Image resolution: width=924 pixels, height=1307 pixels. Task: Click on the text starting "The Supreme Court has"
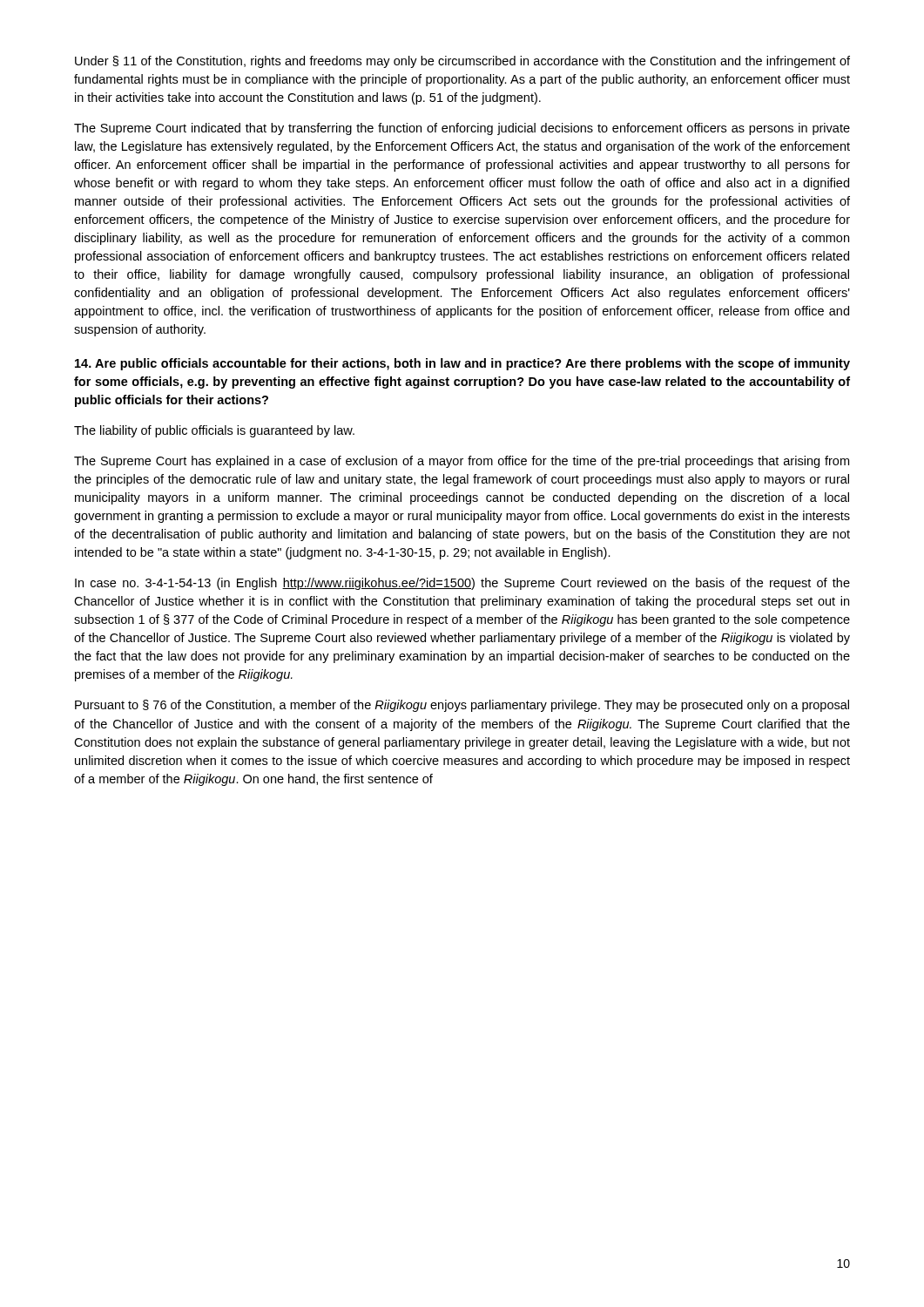tap(462, 507)
